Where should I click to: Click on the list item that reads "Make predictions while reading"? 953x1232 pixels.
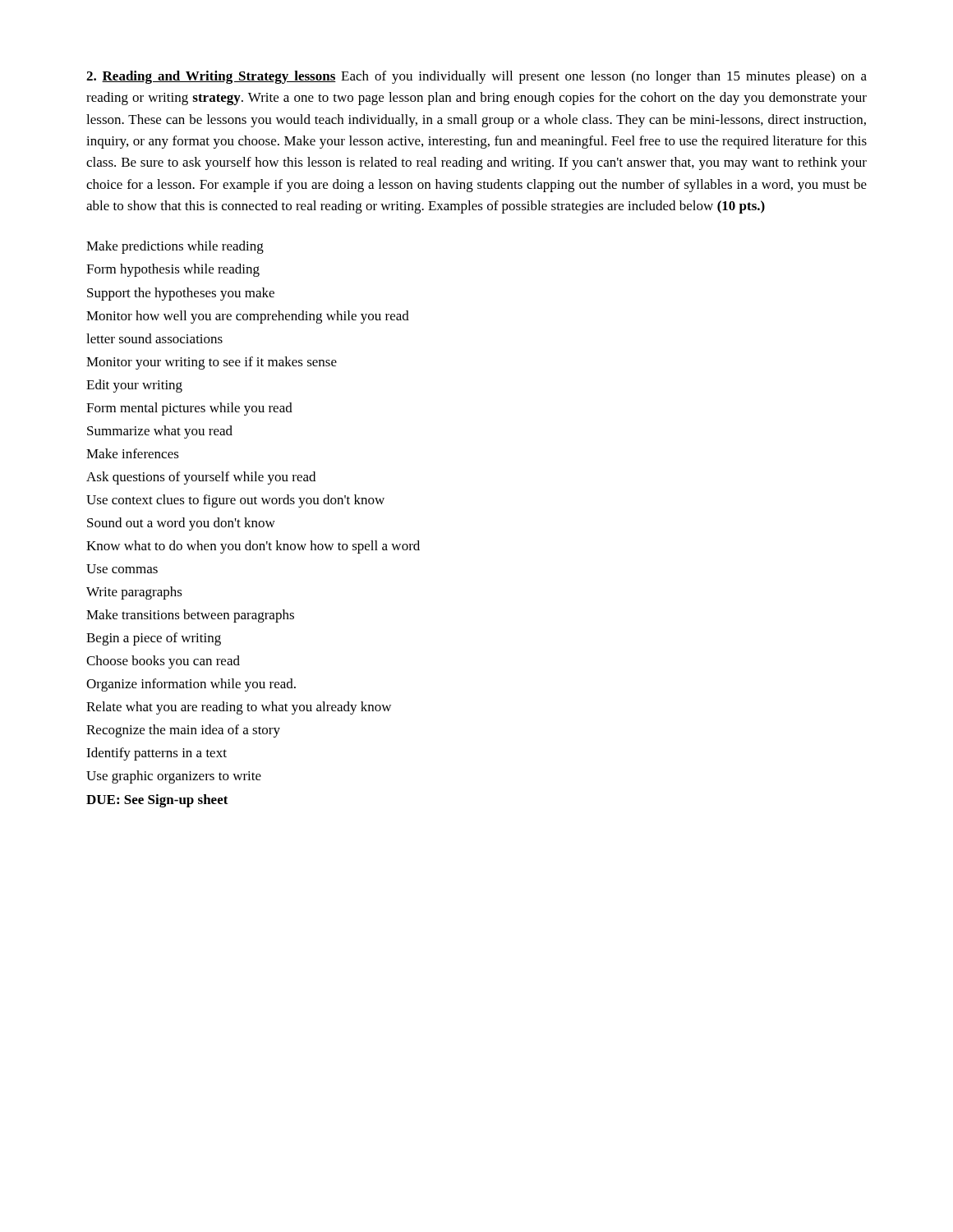pyautogui.click(x=175, y=246)
